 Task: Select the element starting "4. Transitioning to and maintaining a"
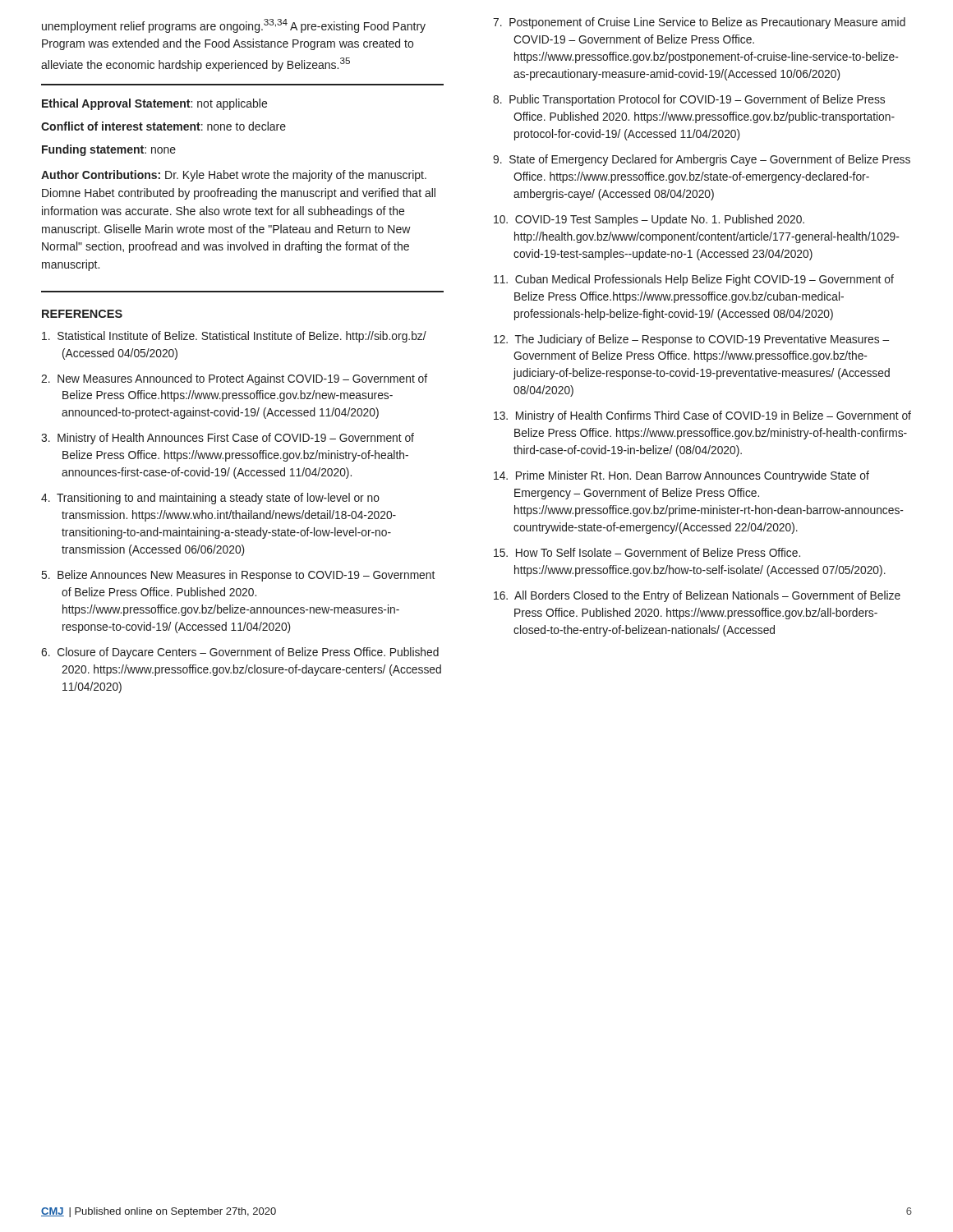coord(219,524)
